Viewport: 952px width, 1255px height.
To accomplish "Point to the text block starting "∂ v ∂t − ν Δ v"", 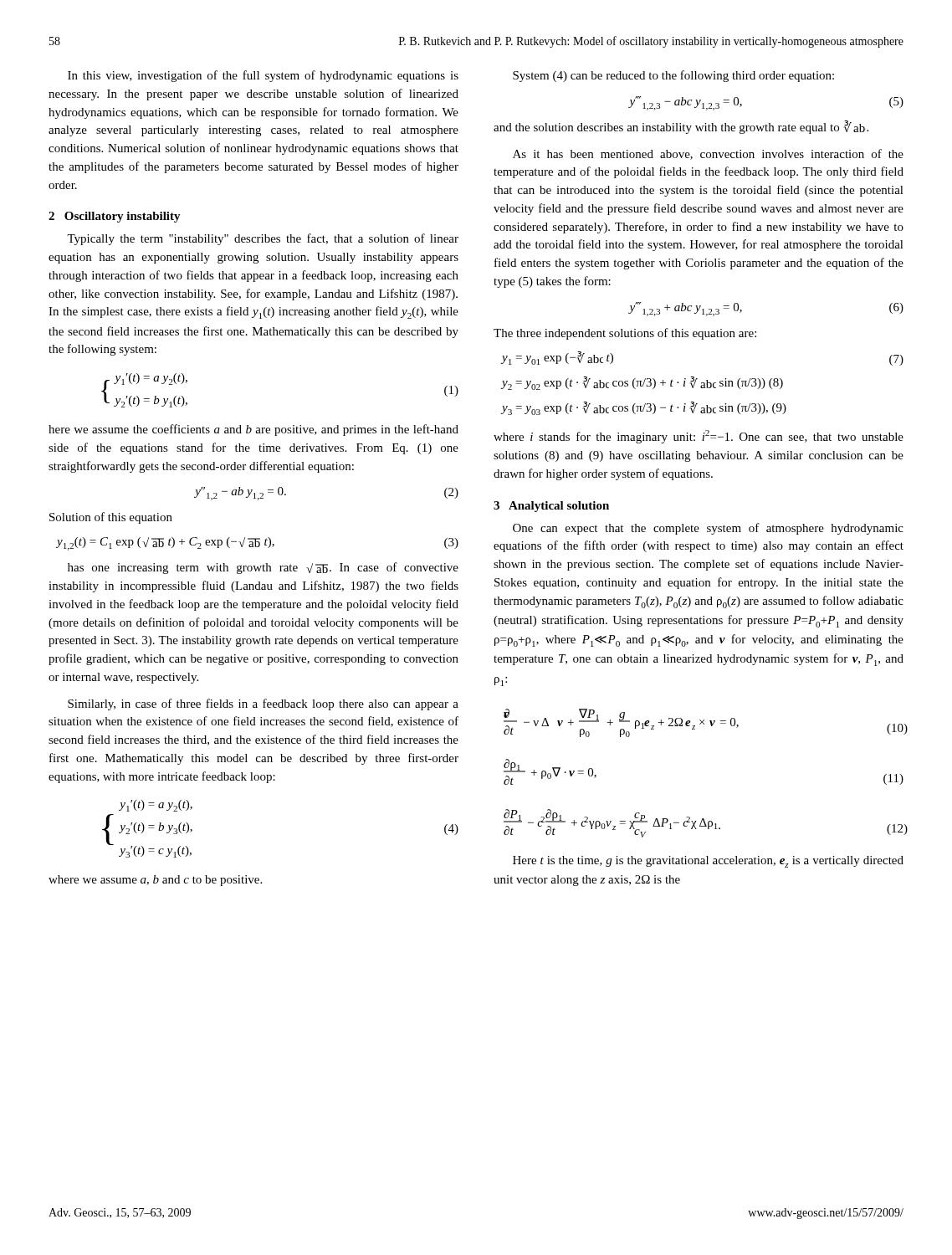I will pos(699,722).
